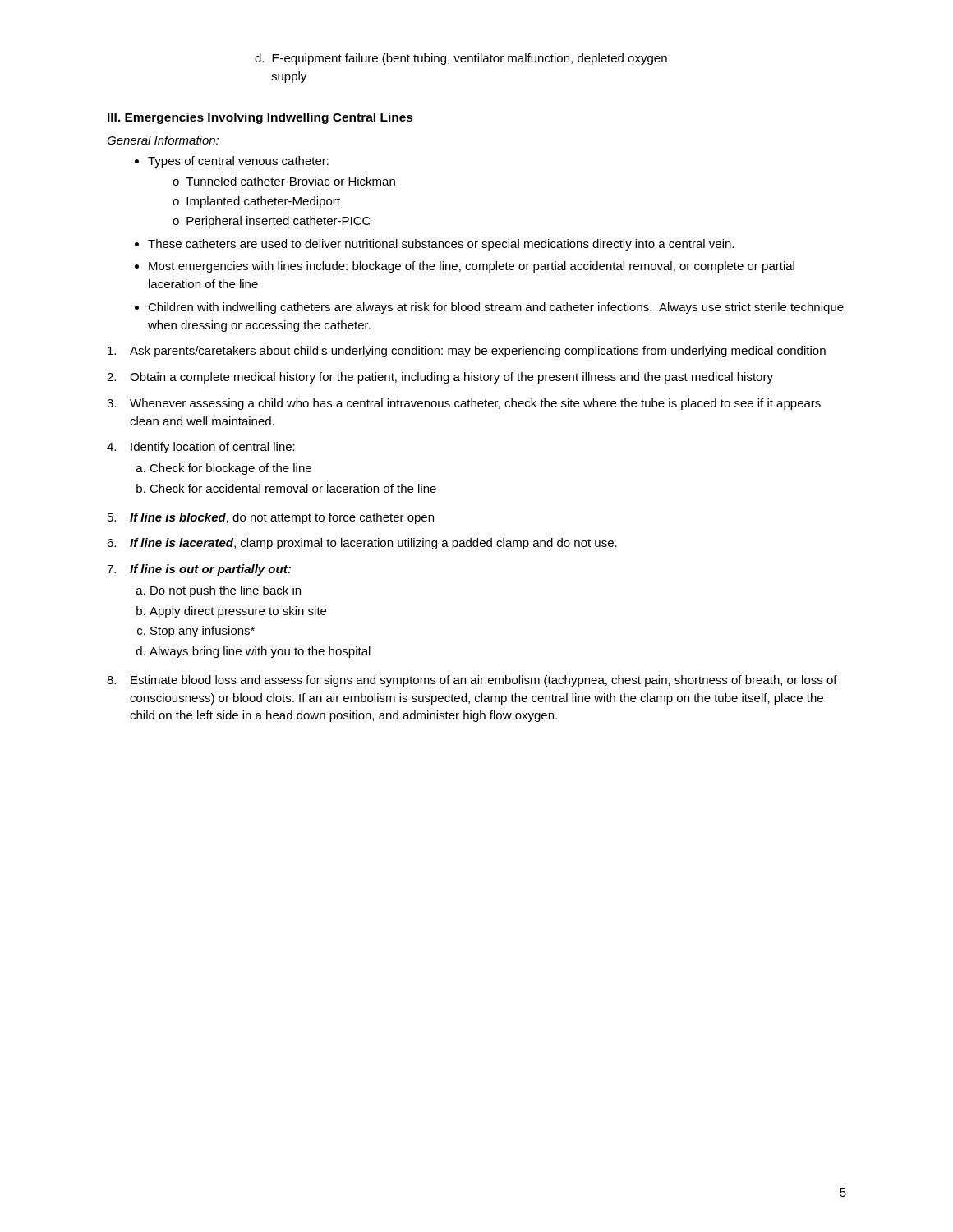Click on the list item that reads "5. If line is blocked, do"
Image resolution: width=953 pixels, height=1232 pixels.
pyautogui.click(x=271, y=517)
